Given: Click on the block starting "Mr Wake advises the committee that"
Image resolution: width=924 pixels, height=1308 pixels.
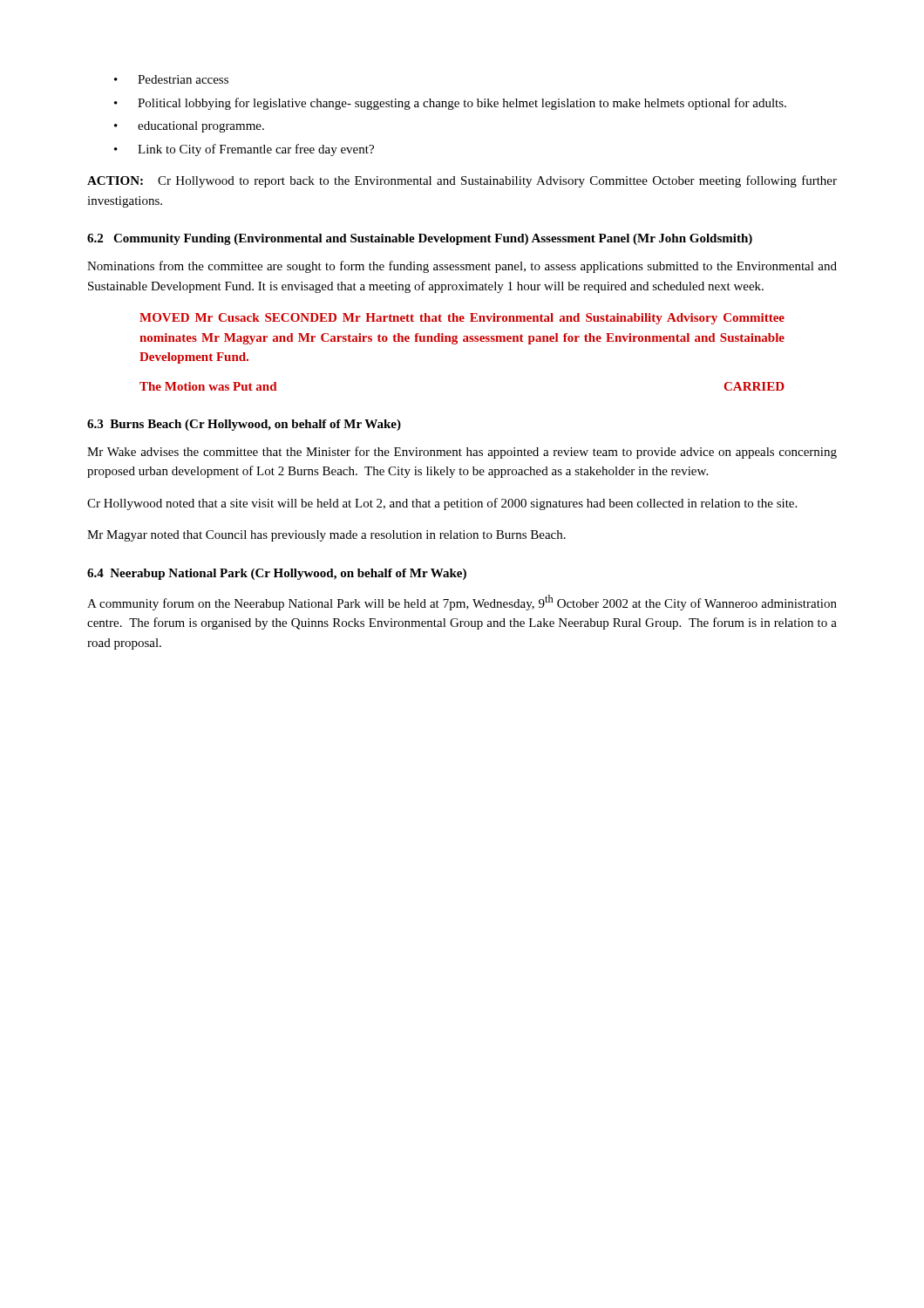Looking at the screenshot, I should click(x=462, y=461).
